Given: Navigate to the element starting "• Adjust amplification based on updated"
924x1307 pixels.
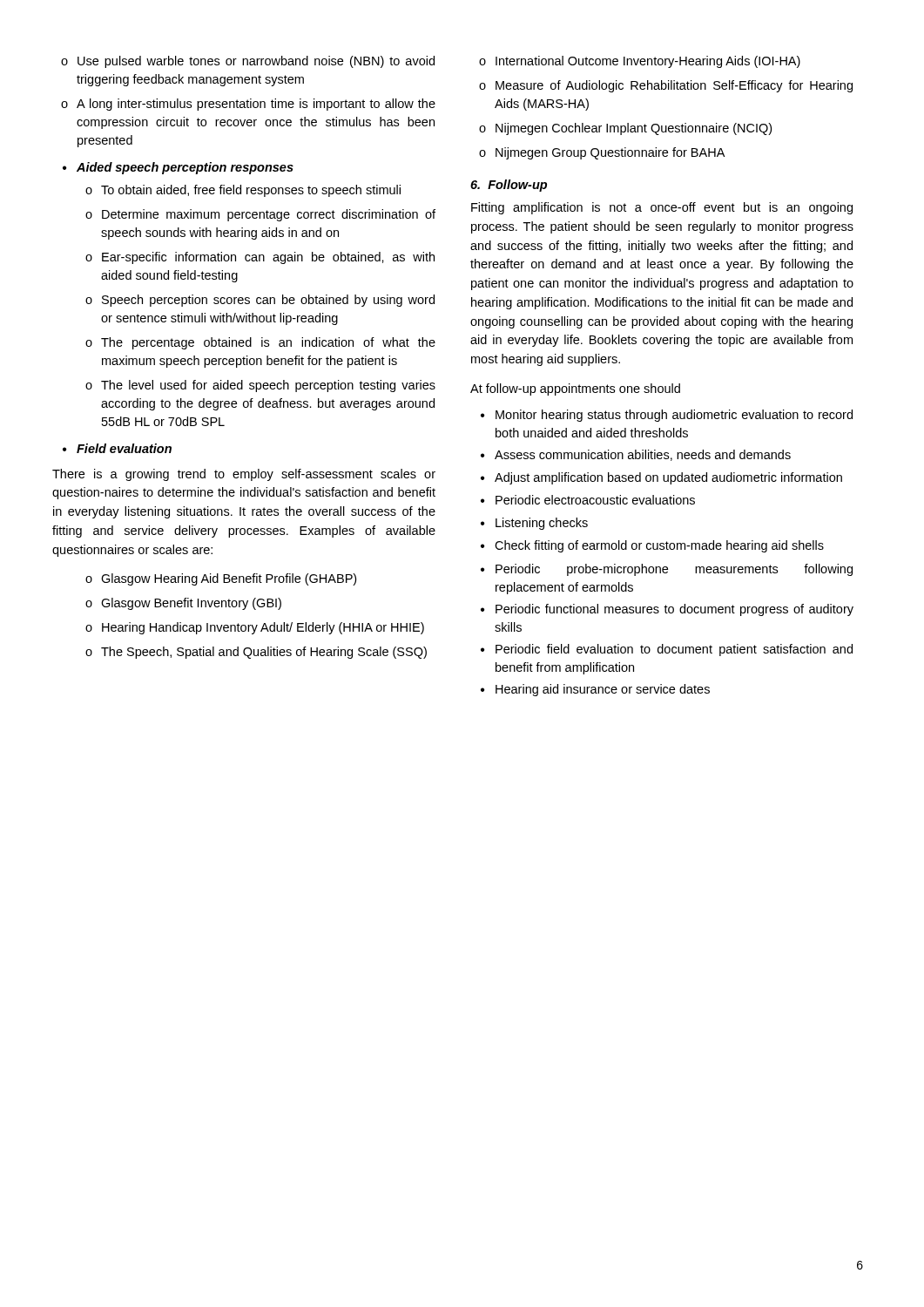Looking at the screenshot, I should pyautogui.click(x=662, y=478).
